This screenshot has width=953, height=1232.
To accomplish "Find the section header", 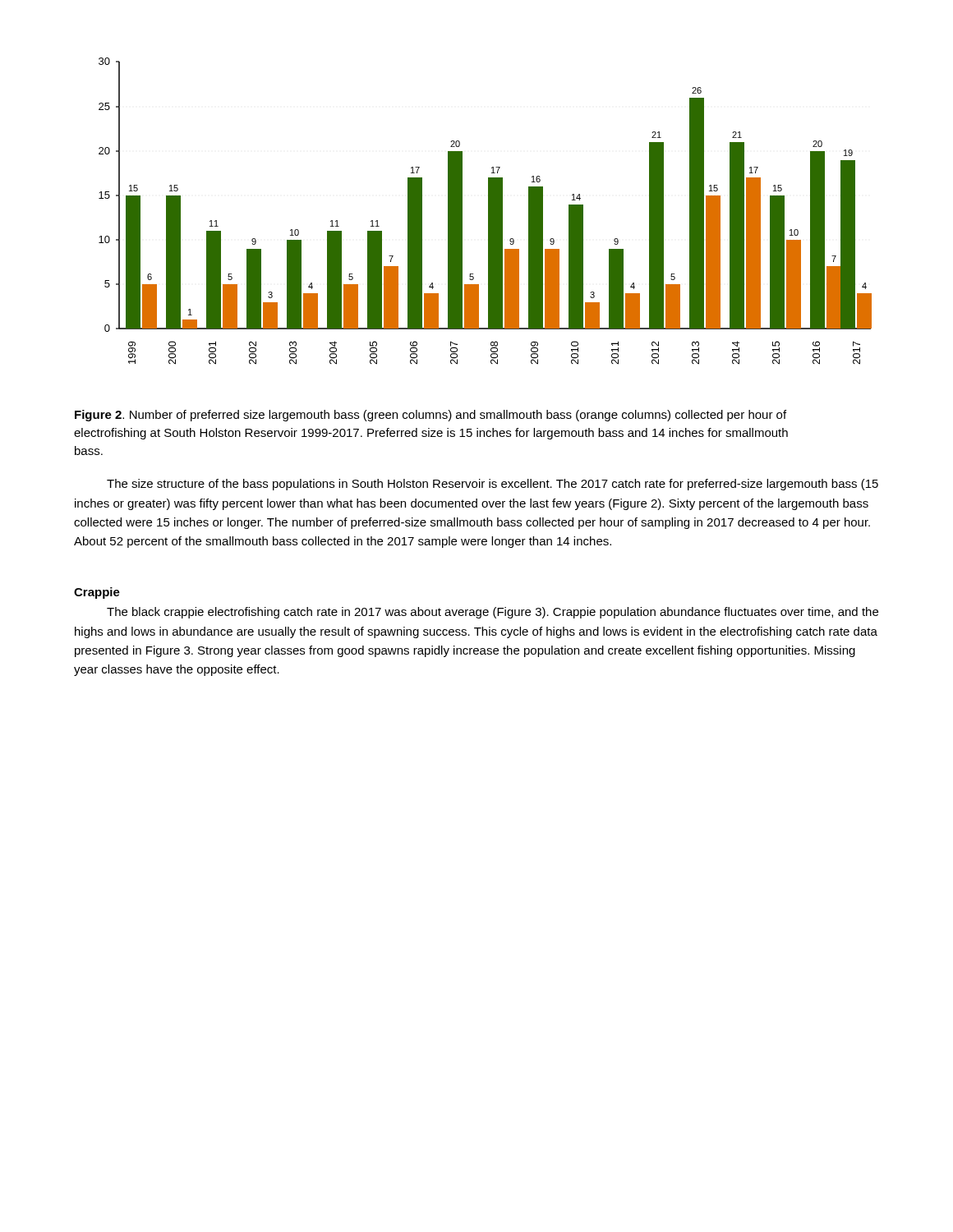I will pyautogui.click(x=97, y=592).
